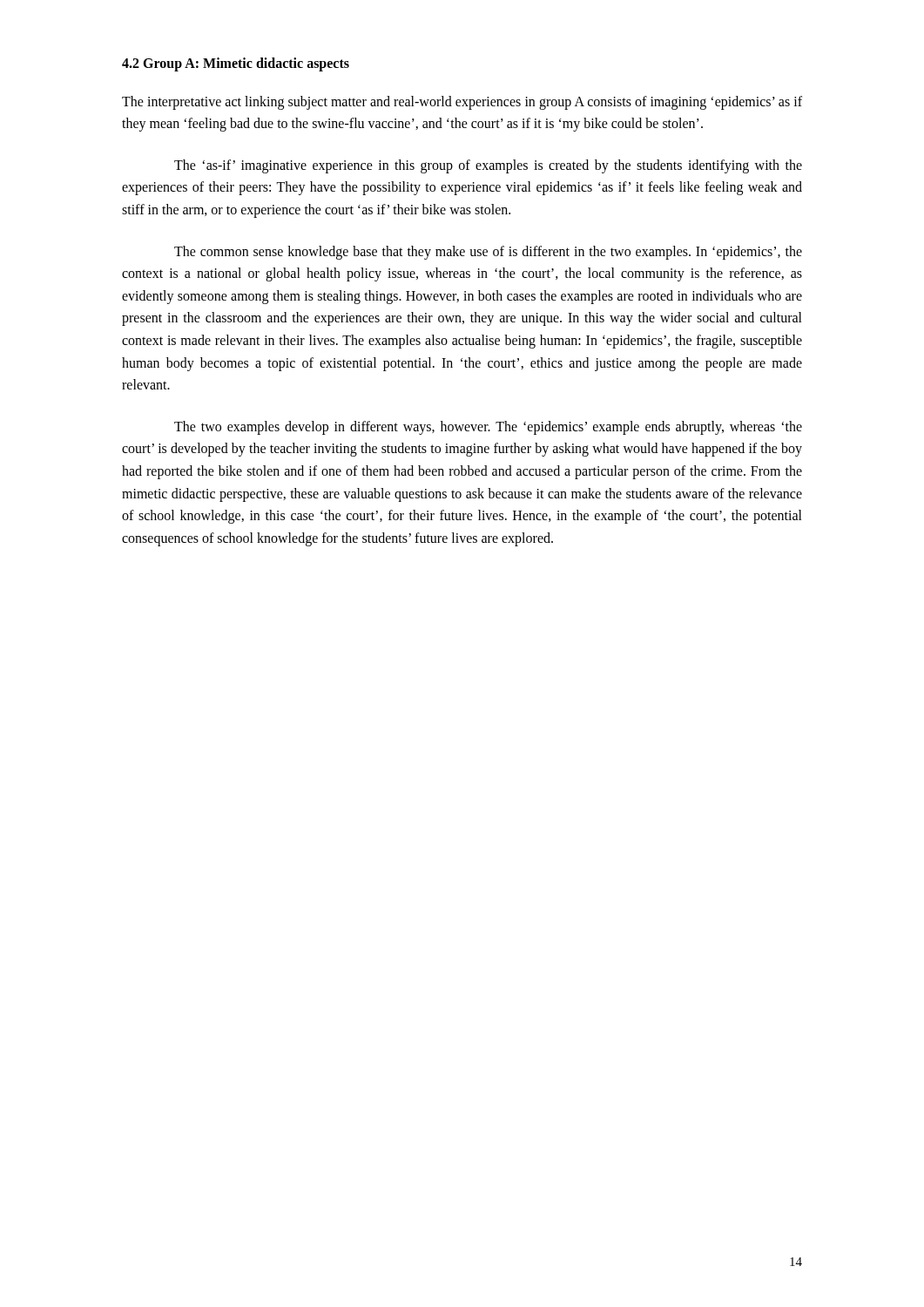Point to the block starting "The two examples"
924x1307 pixels.
[462, 482]
